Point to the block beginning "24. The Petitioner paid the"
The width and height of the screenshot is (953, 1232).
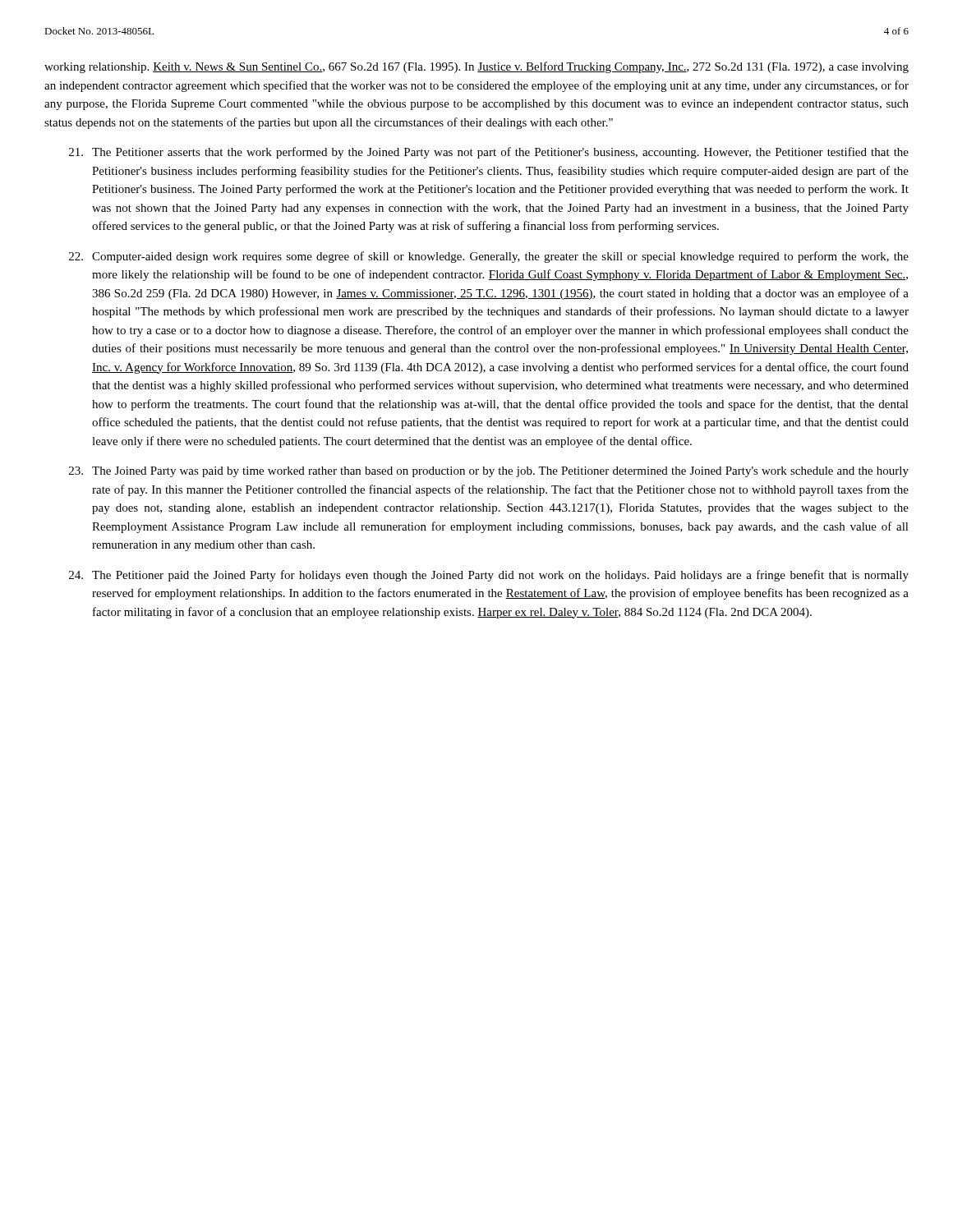click(x=476, y=593)
